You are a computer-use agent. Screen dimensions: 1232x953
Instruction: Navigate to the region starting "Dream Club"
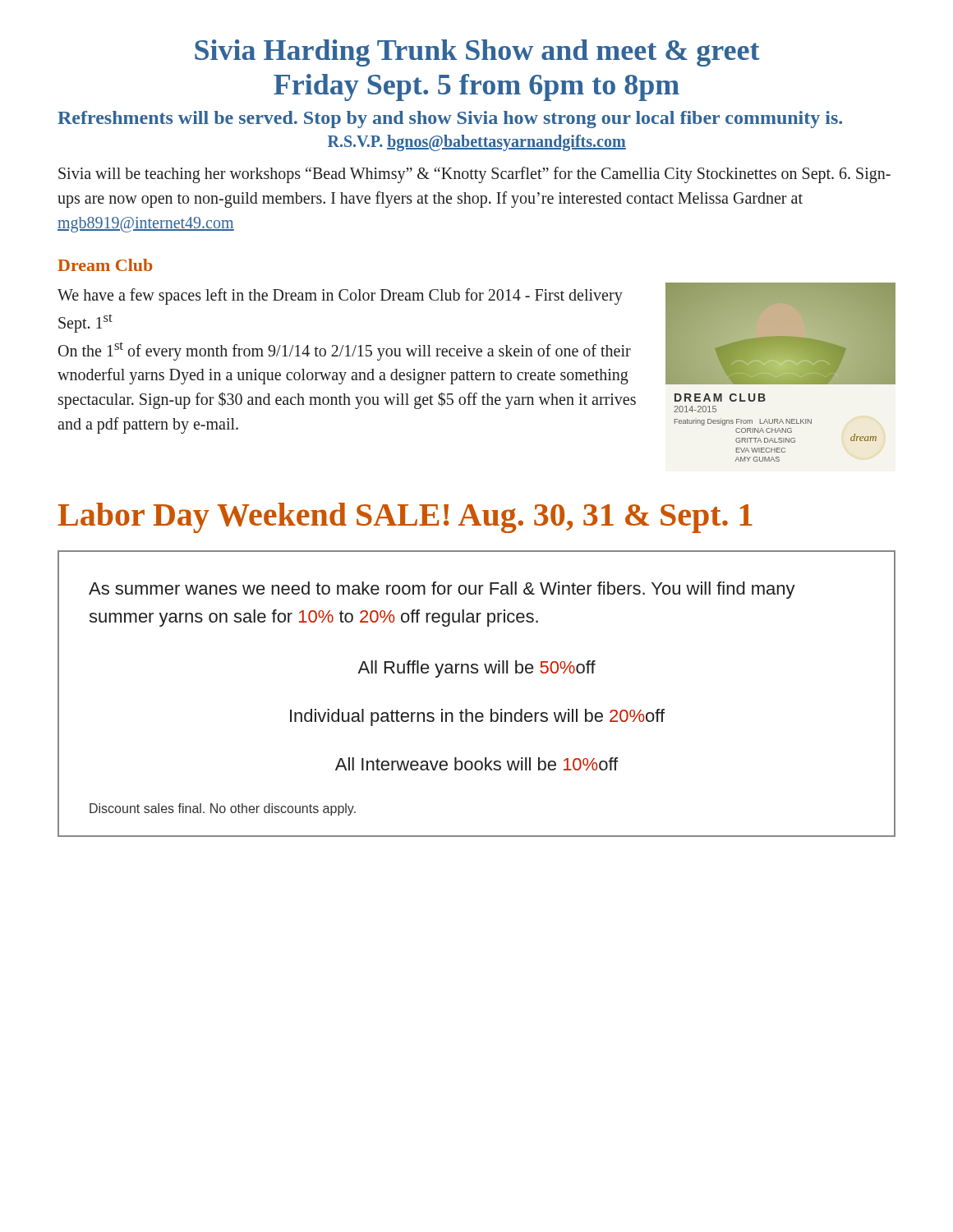pyautogui.click(x=105, y=265)
